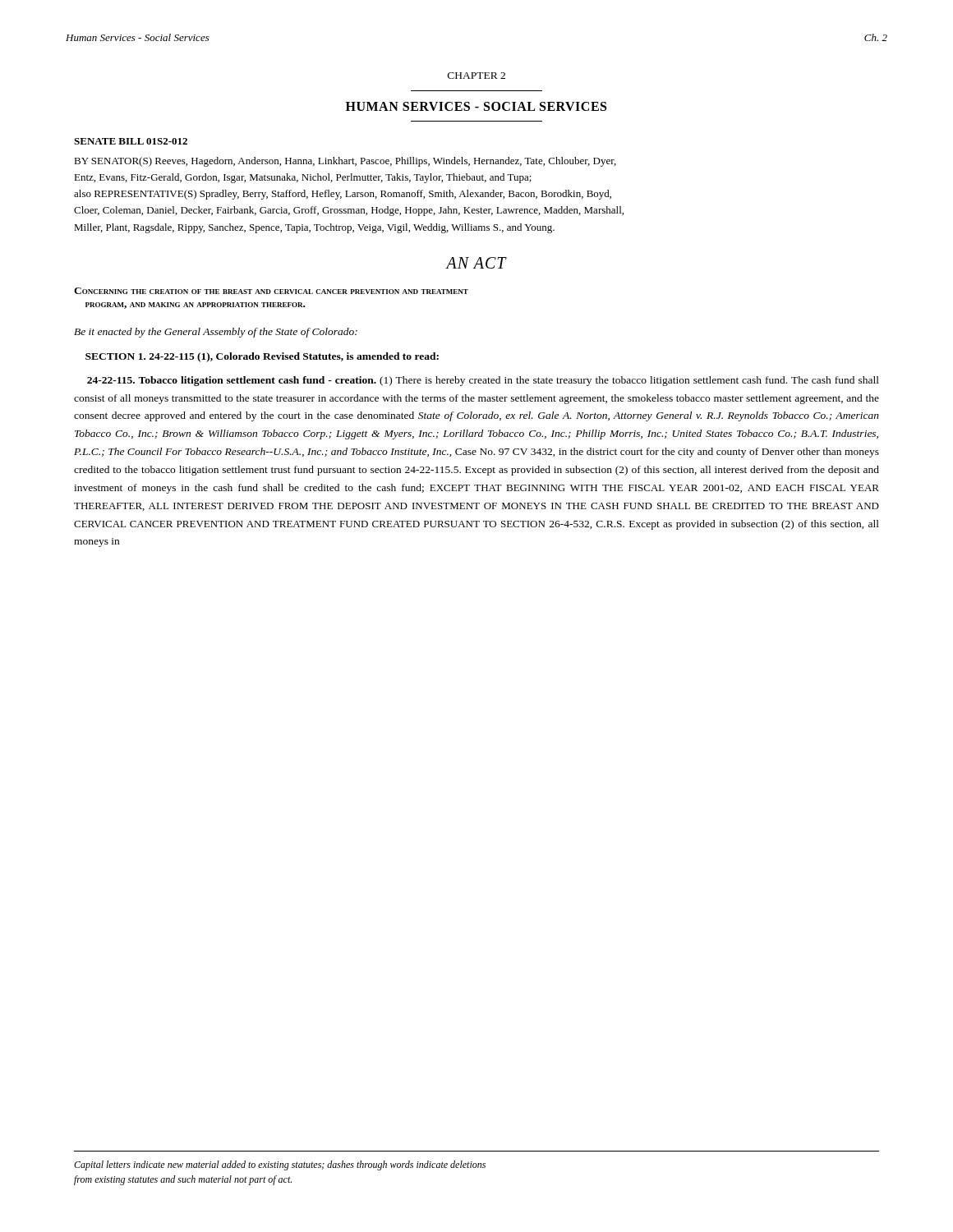This screenshot has width=953, height=1232.
Task: Point to the block beginning "Capital letters indicate new material"
Action: (280, 1172)
